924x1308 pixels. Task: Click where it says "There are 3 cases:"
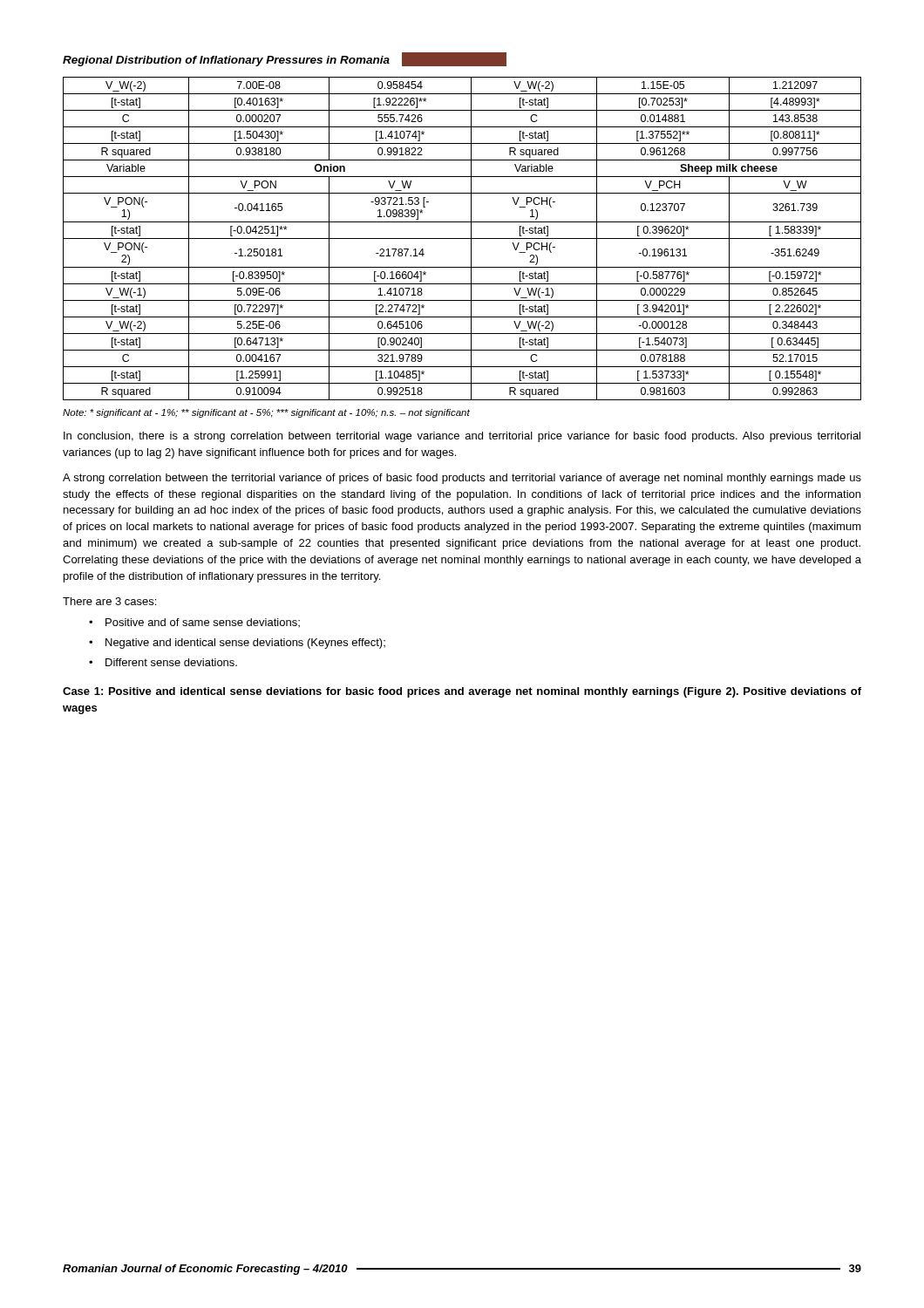tap(110, 601)
